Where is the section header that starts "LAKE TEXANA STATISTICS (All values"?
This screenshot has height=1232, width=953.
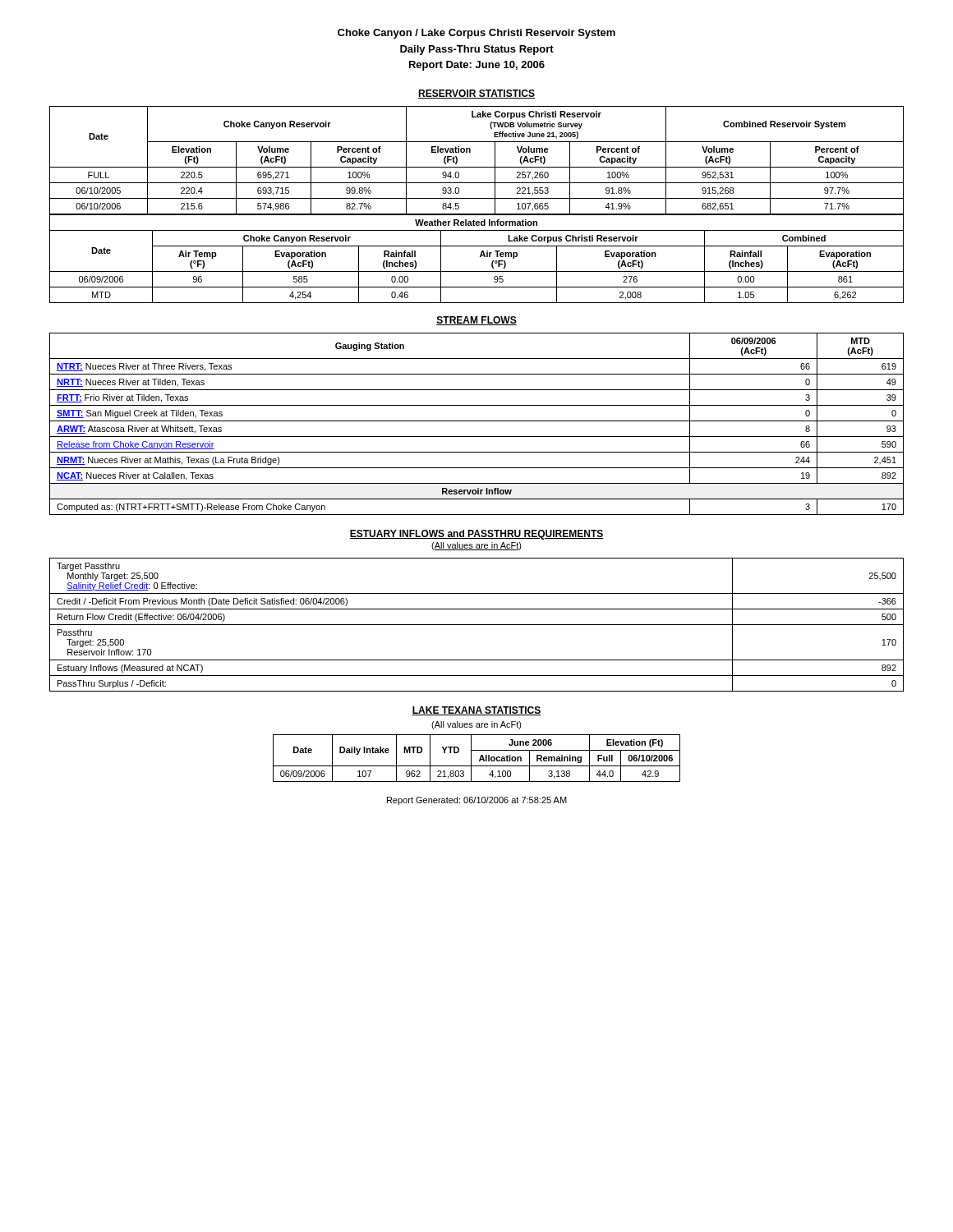(476, 717)
